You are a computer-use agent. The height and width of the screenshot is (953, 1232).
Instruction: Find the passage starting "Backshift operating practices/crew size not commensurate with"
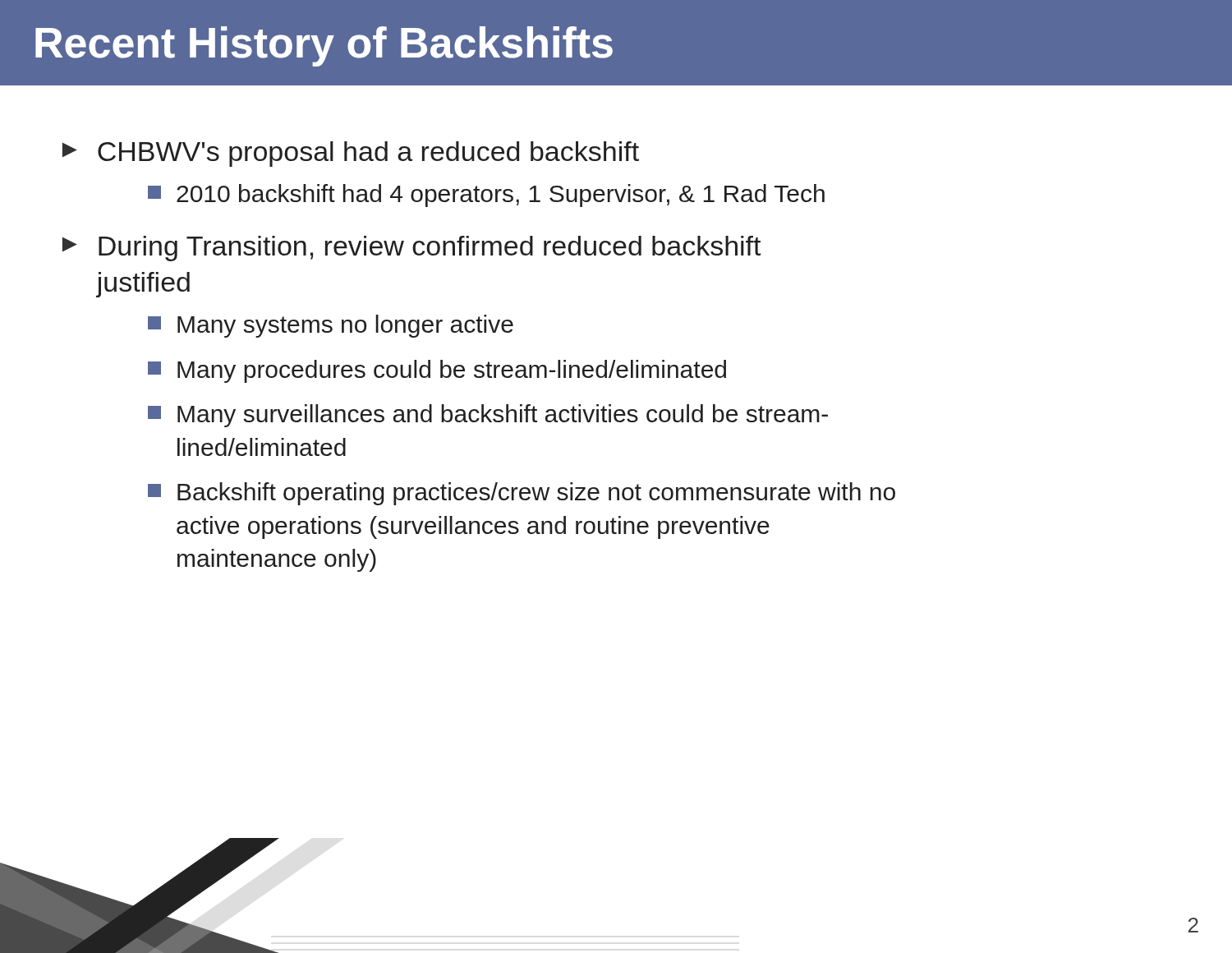[x=522, y=526]
